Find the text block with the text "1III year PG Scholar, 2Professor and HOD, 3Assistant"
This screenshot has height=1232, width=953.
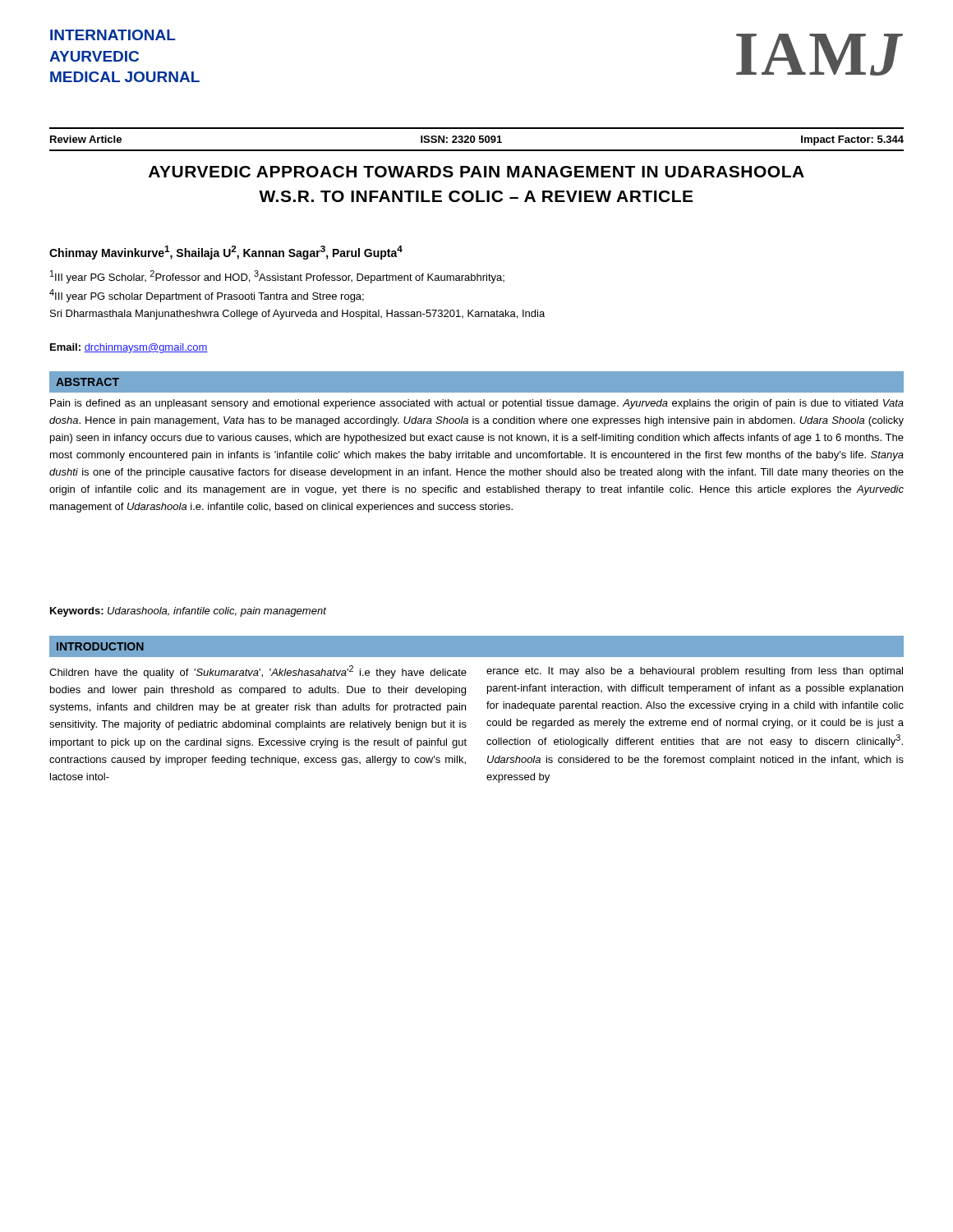click(x=297, y=294)
